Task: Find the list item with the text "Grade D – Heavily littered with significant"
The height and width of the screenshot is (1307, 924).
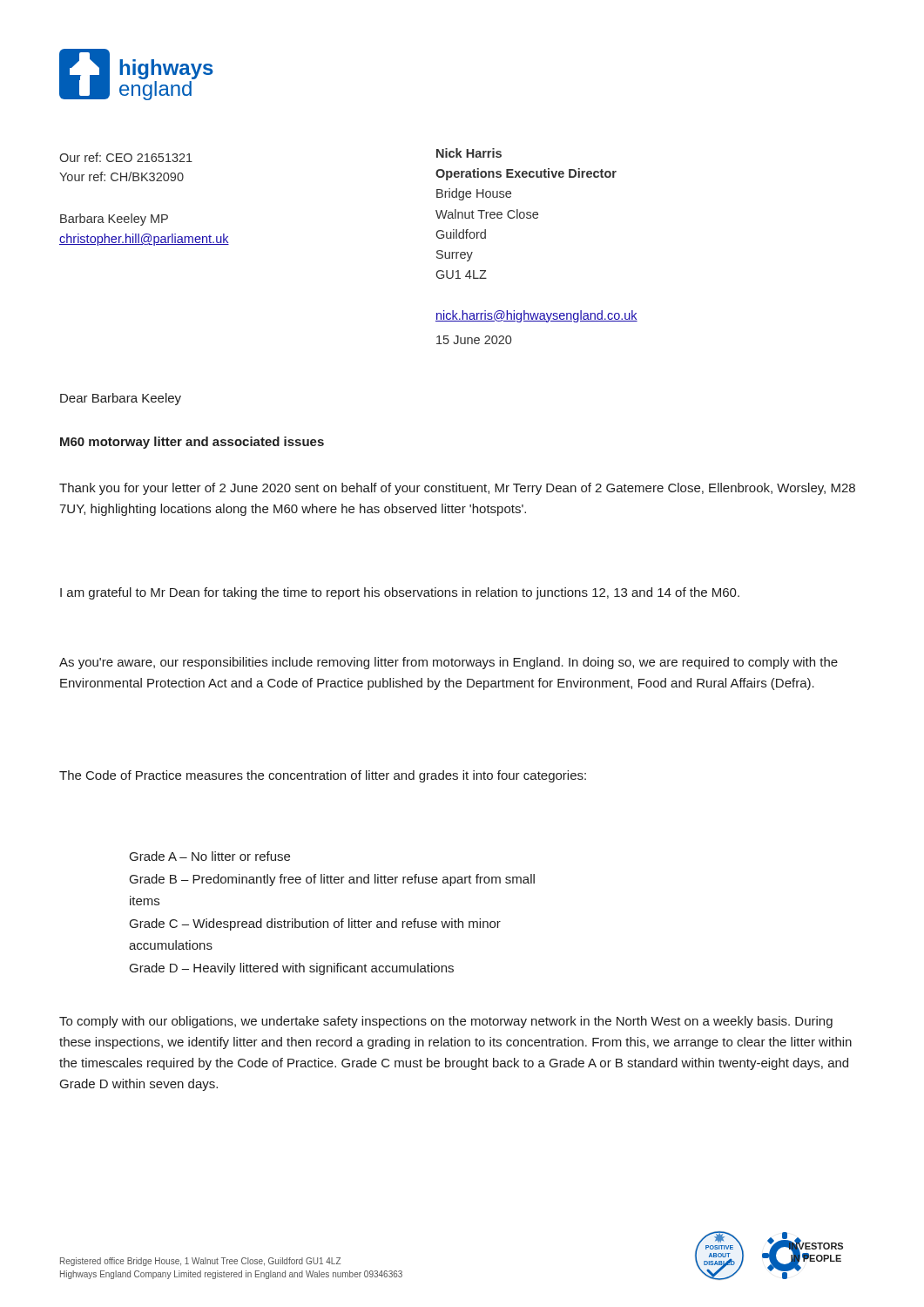Action: click(x=292, y=967)
